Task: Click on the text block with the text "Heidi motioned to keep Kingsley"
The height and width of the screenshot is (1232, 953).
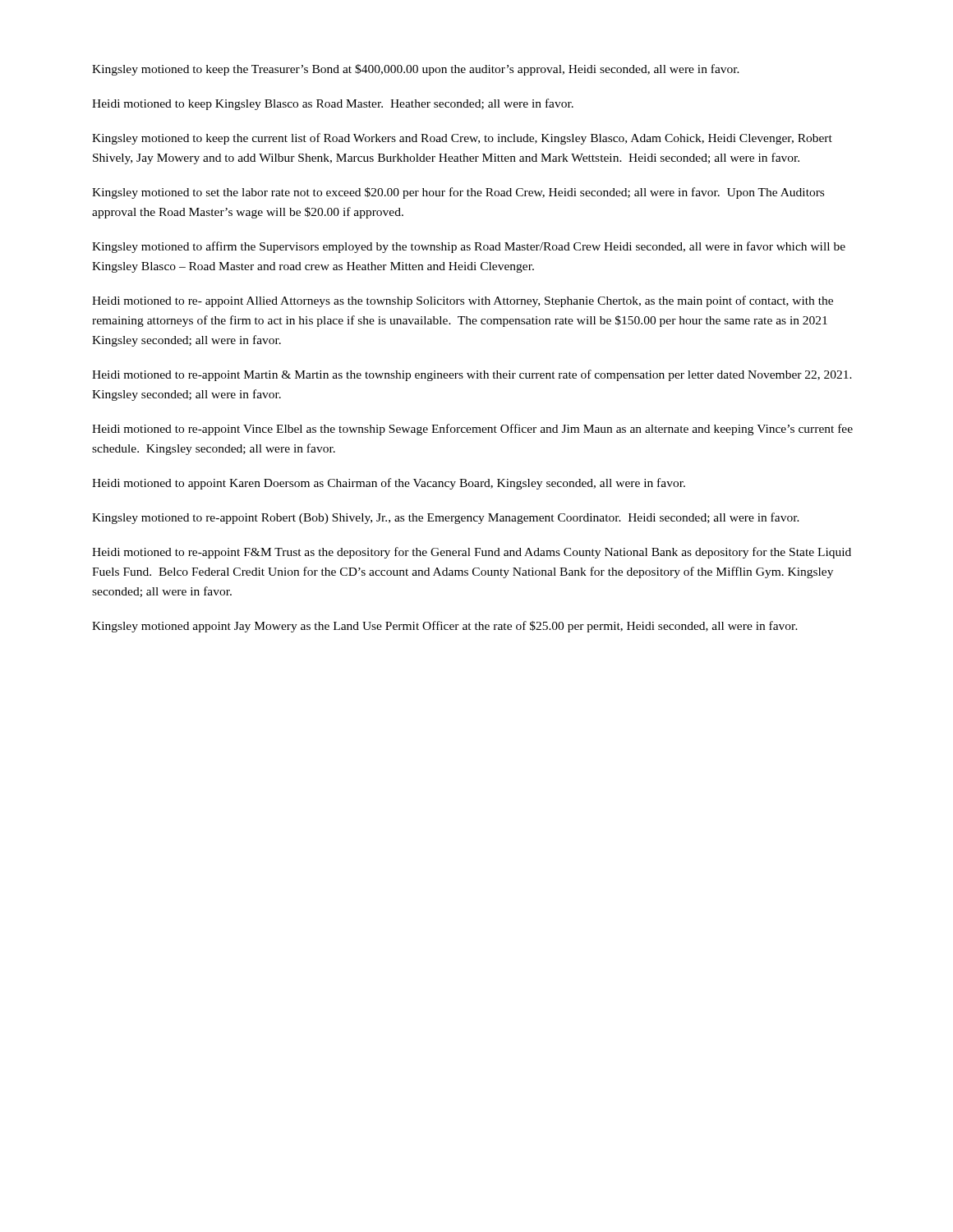Action: 333,103
